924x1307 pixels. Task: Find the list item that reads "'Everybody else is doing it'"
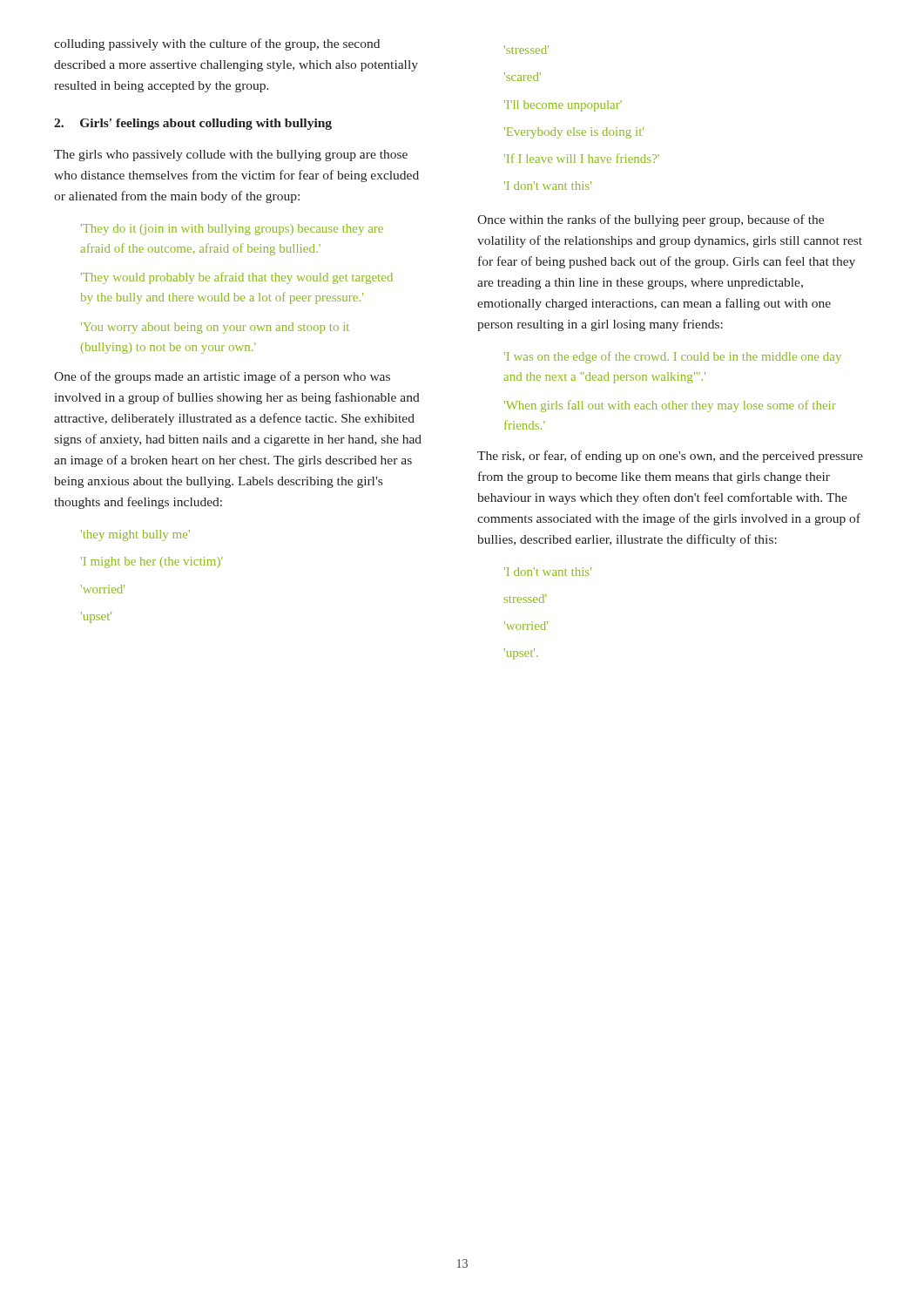[574, 131]
